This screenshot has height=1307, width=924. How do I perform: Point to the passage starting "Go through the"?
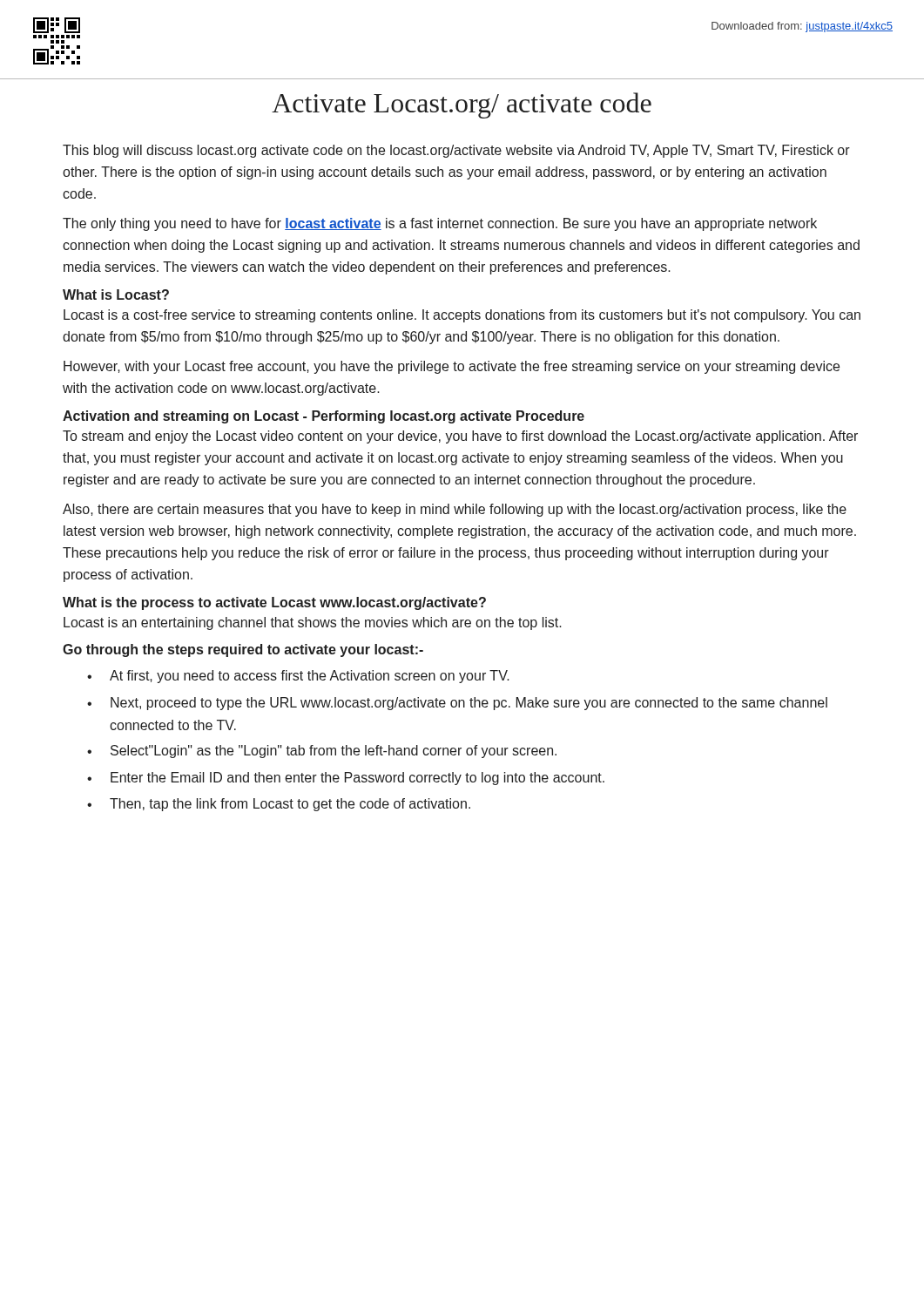pos(243,650)
